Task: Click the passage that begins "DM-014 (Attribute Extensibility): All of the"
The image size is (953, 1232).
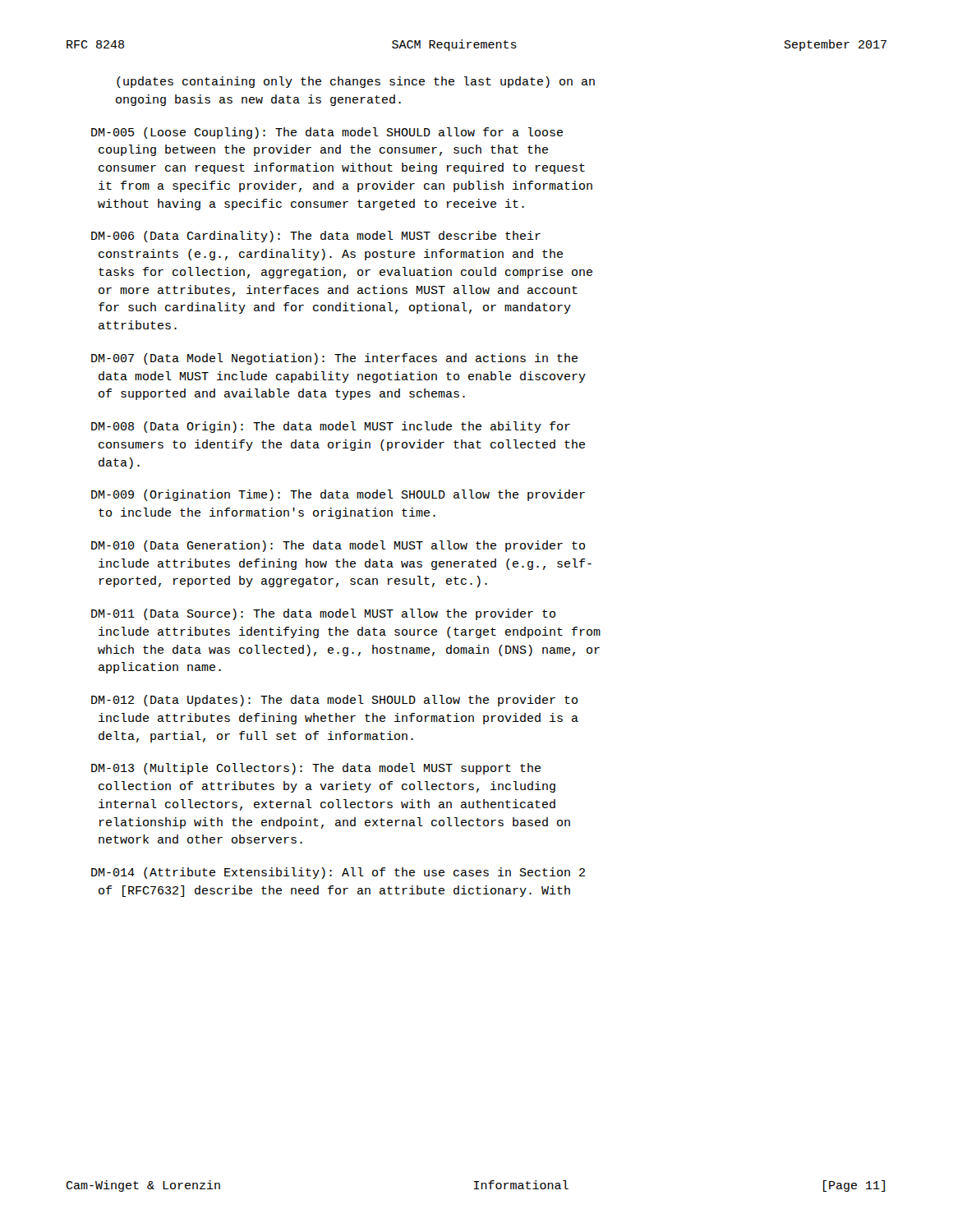Action: click(476, 883)
